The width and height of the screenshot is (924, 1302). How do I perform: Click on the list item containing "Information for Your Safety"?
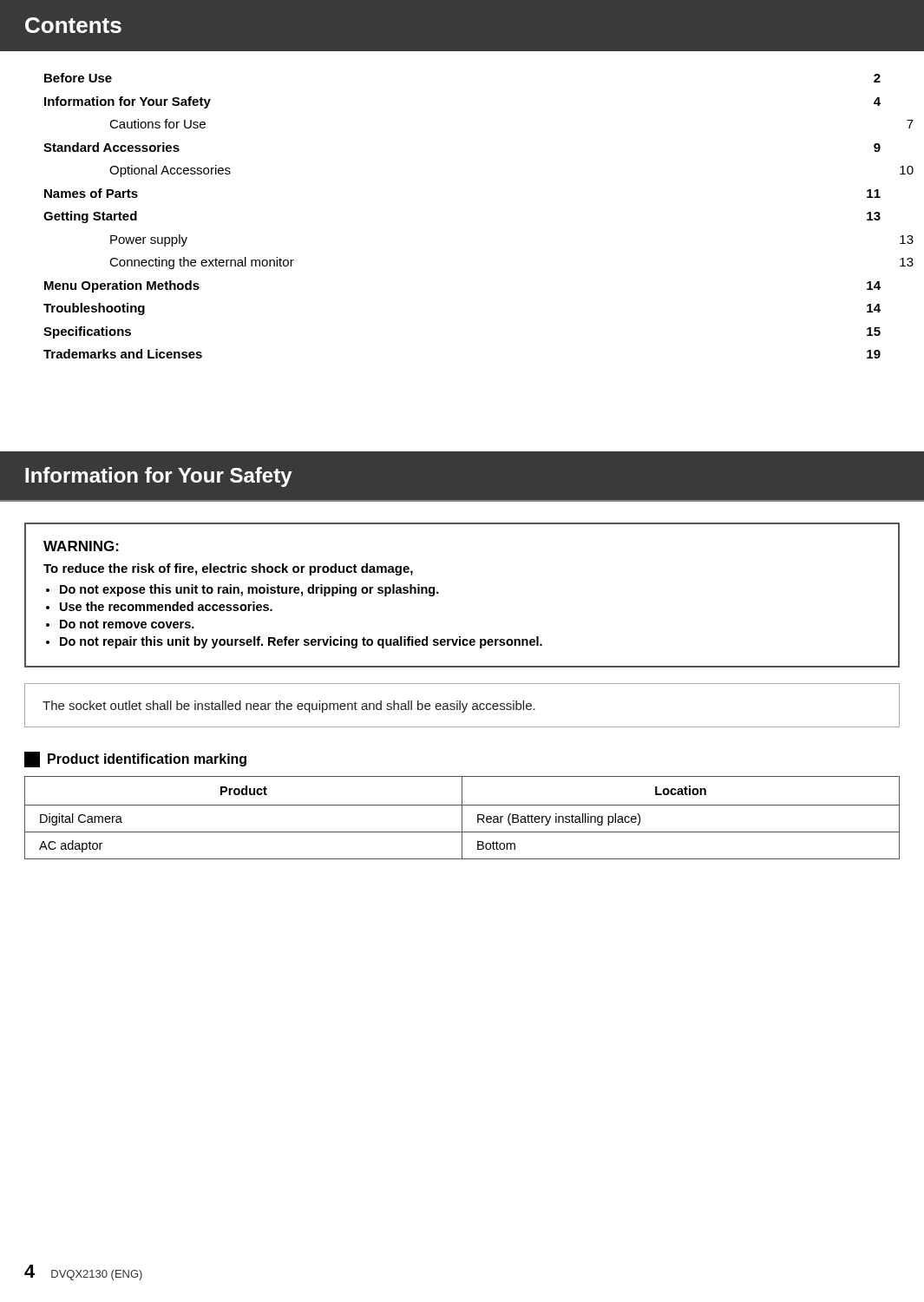(129, 102)
